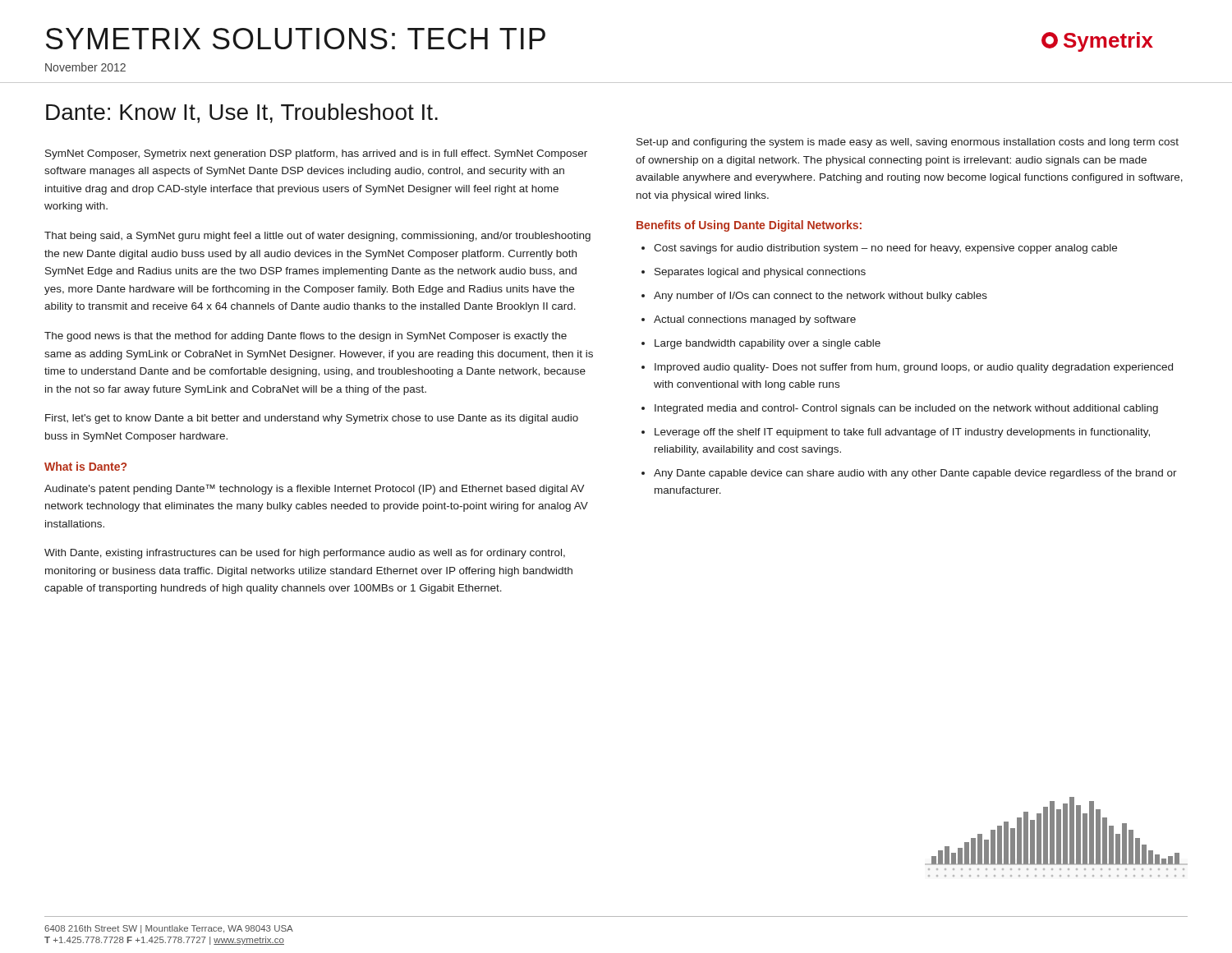
Task: Click on the block starting "Large bandwidth capability"
Action: click(x=767, y=343)
